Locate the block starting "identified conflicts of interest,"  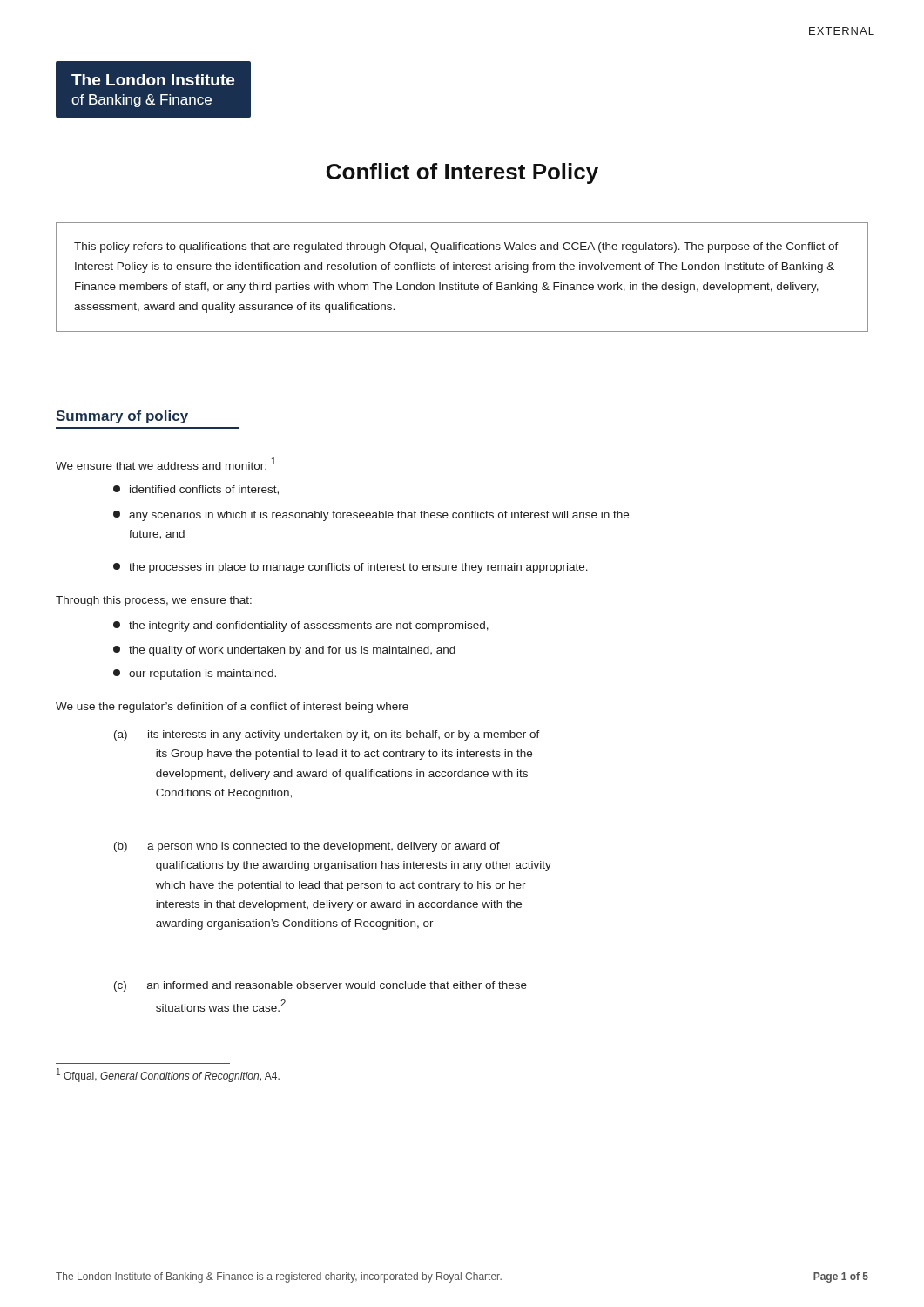(x=197, y=489)
